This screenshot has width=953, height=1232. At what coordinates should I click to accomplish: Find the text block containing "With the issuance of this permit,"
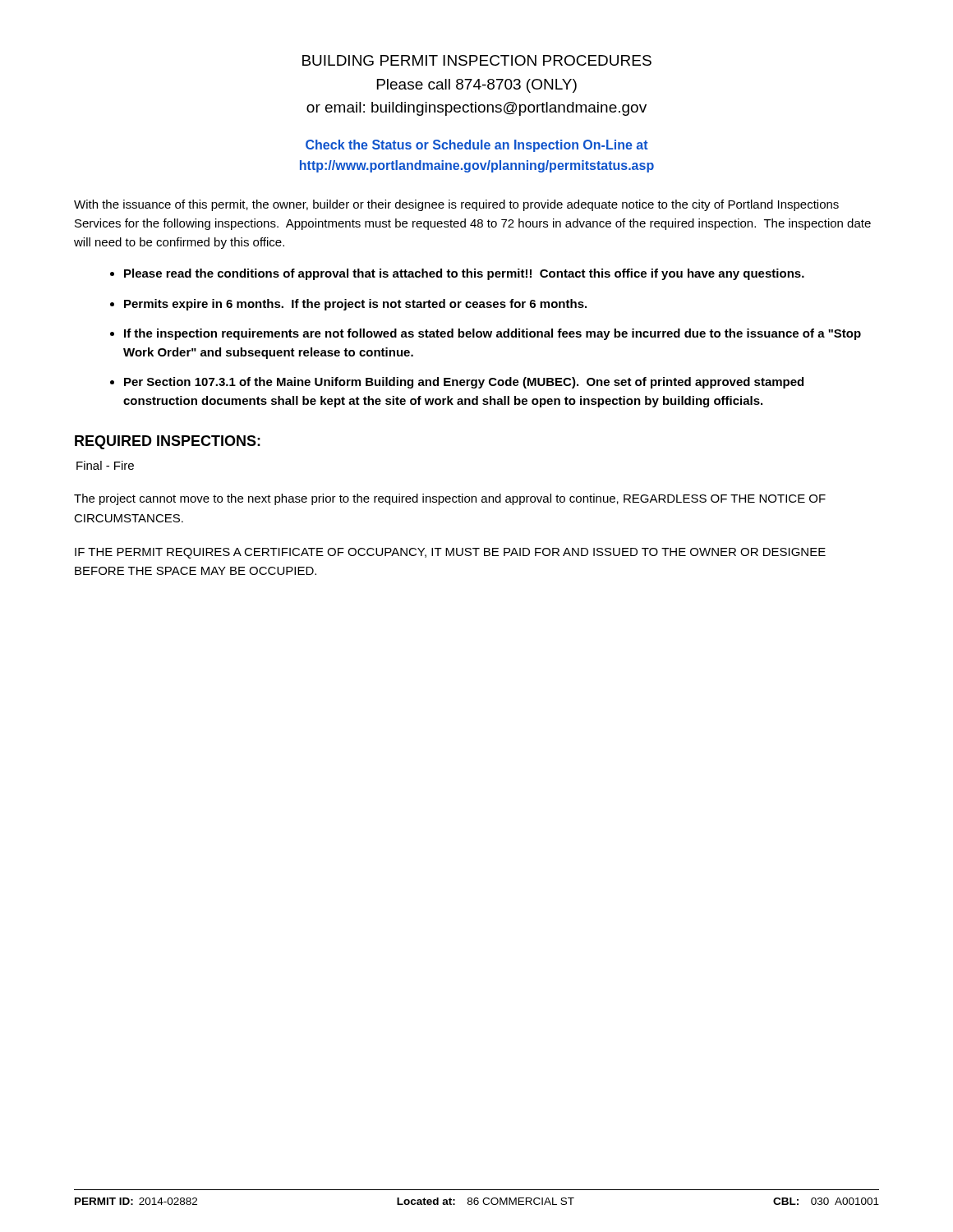473,223
